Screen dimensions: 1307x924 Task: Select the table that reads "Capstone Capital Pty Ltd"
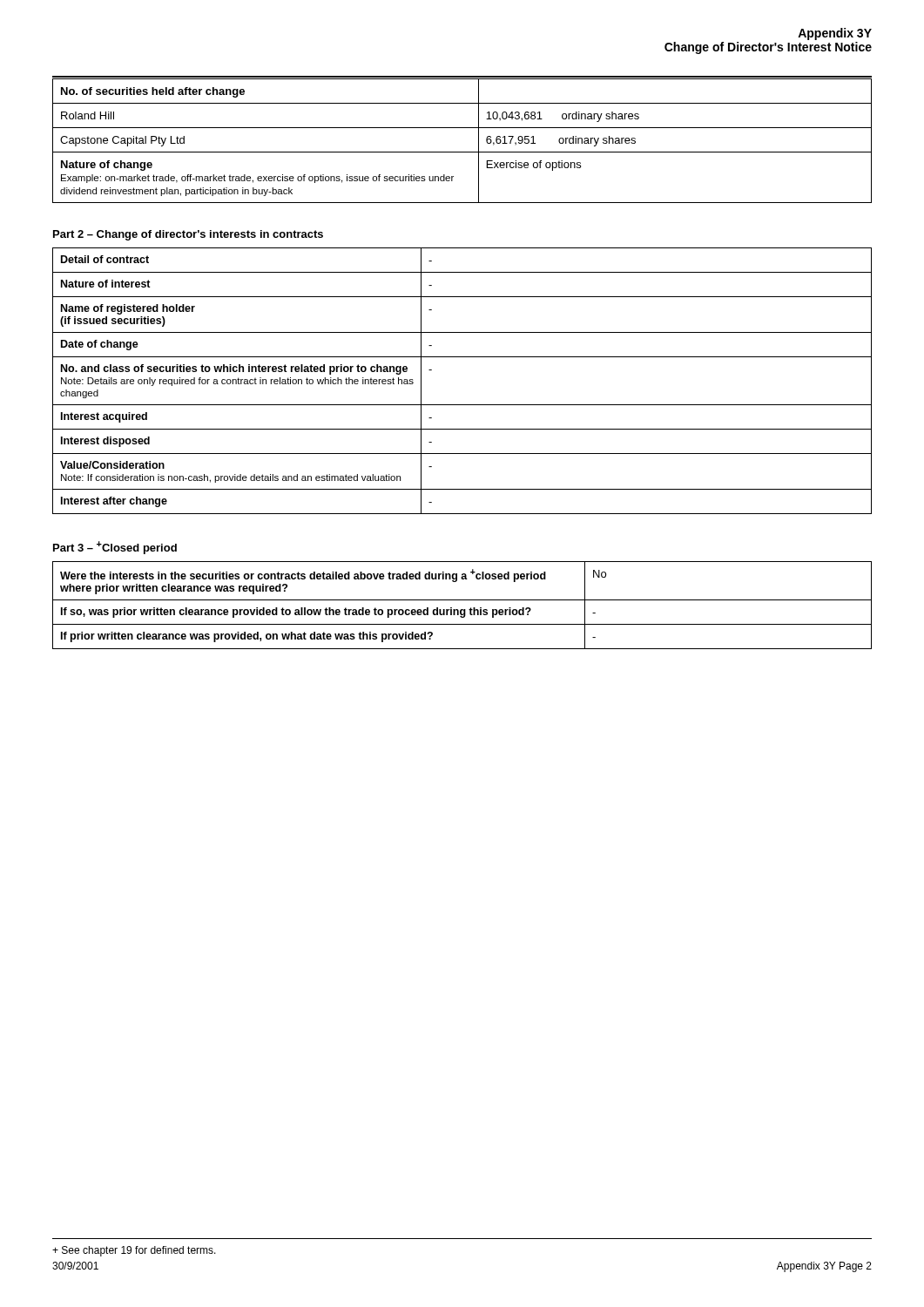462,141
